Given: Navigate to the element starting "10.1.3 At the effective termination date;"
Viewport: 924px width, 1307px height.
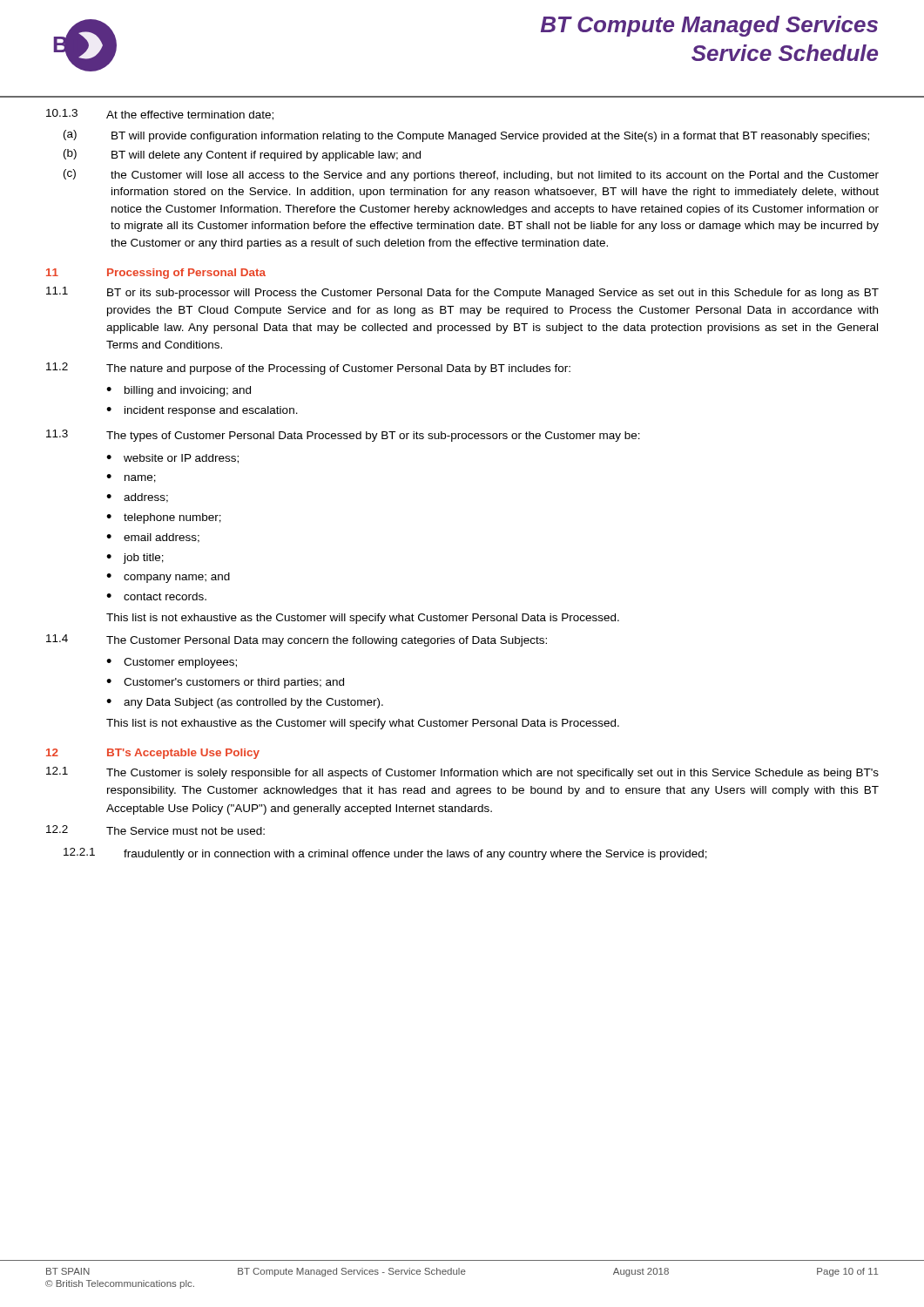Looking at the screenshot, I should point(160,115).
